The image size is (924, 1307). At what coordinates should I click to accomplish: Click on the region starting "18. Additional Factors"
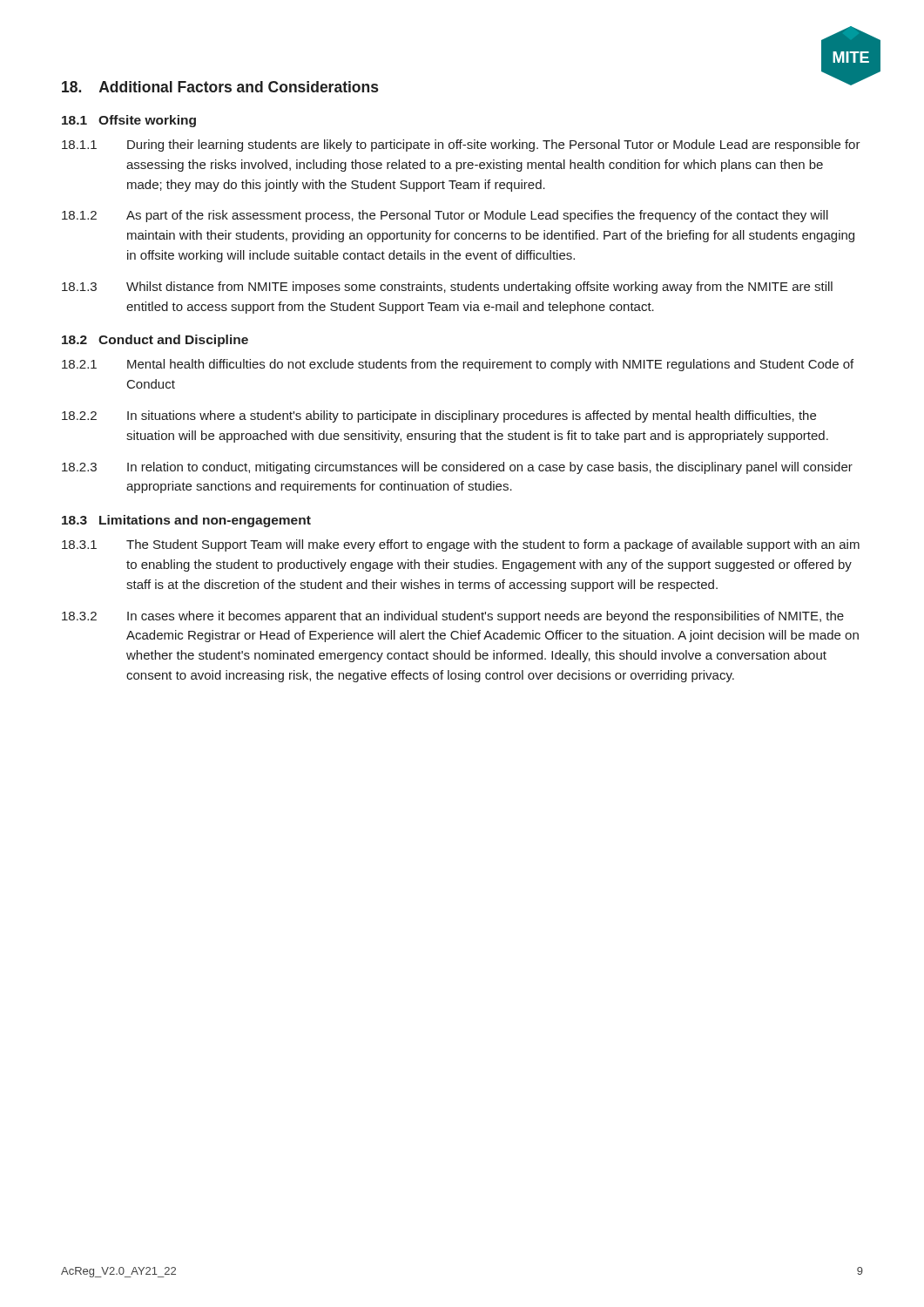click(x=220, y=87)
